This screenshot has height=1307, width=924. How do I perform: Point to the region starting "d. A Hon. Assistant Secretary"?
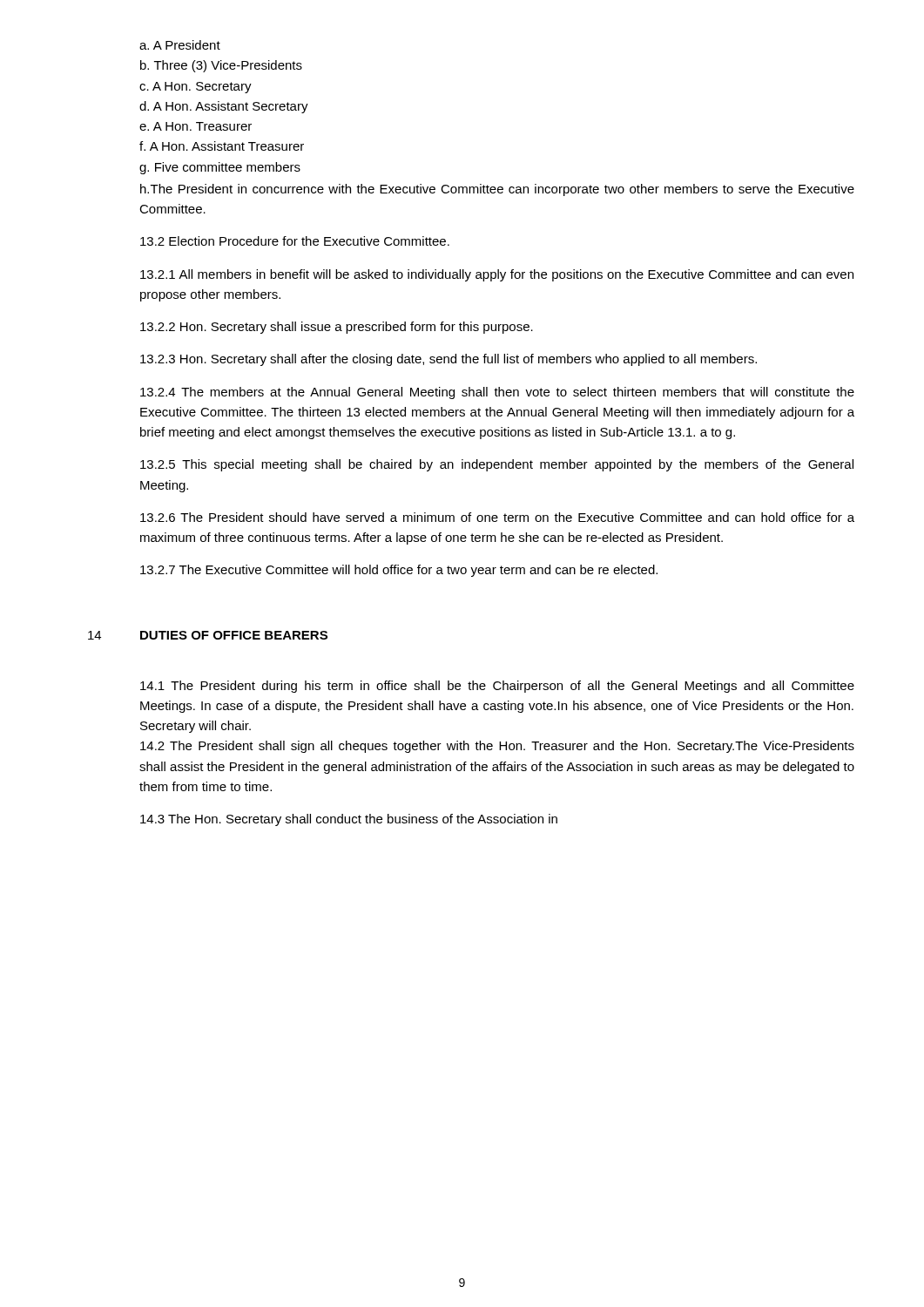pyautogui.click(x=224, y=106)
